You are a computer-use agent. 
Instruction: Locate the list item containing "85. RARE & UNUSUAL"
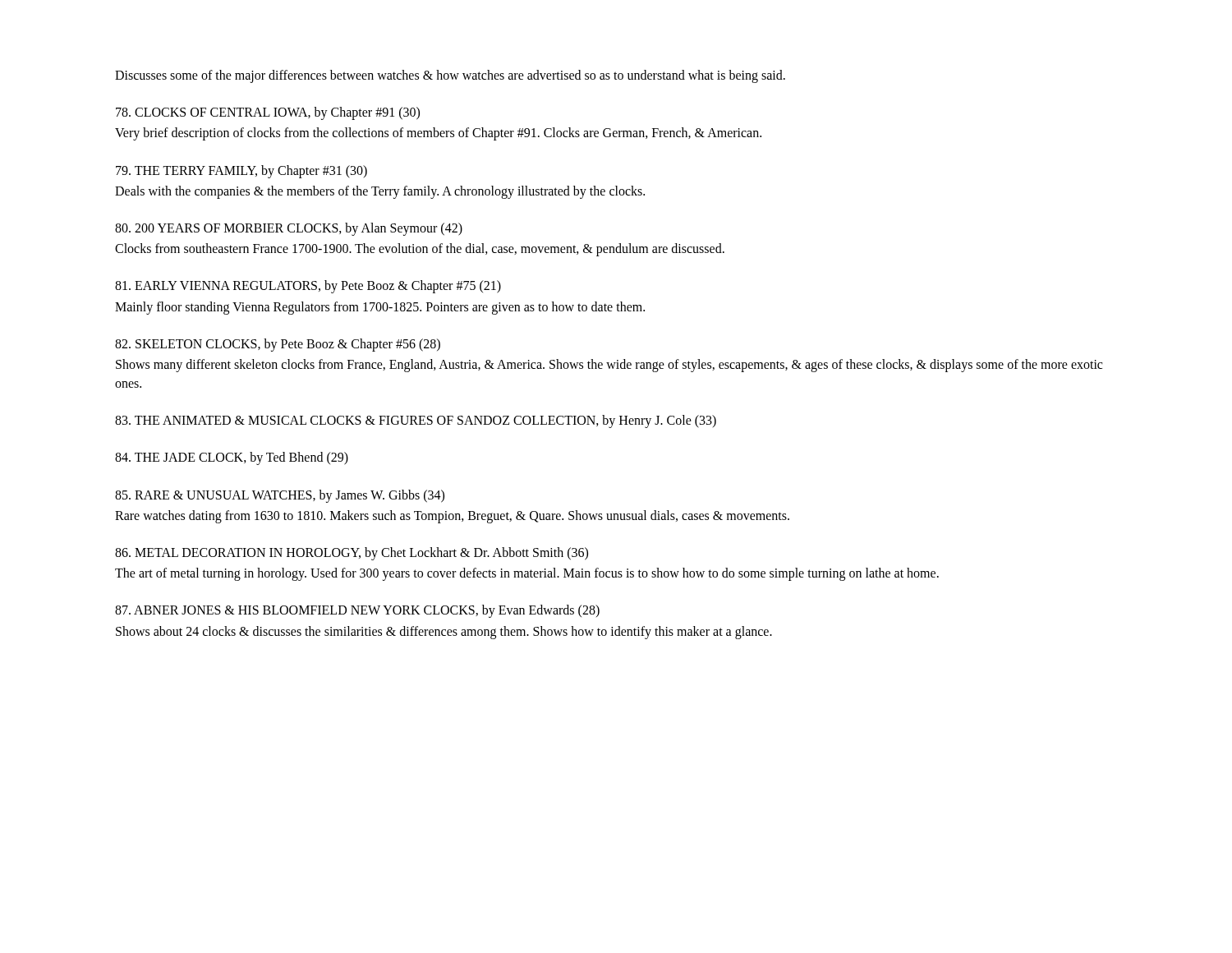pyautogui.click(x=616, y=505)
